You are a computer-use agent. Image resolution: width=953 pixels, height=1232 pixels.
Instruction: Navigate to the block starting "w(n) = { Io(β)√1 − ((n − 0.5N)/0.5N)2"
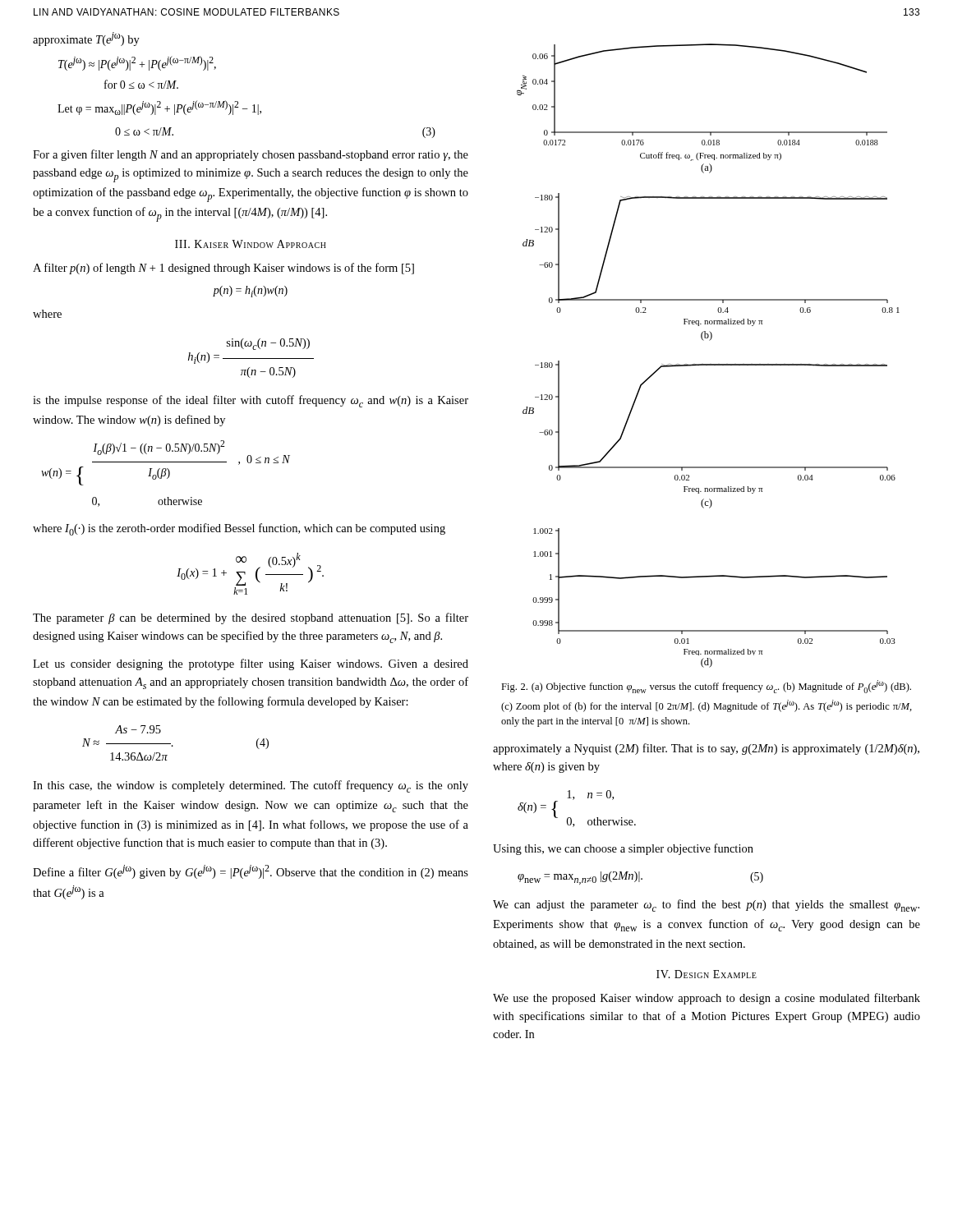click(x=165, y=474)
